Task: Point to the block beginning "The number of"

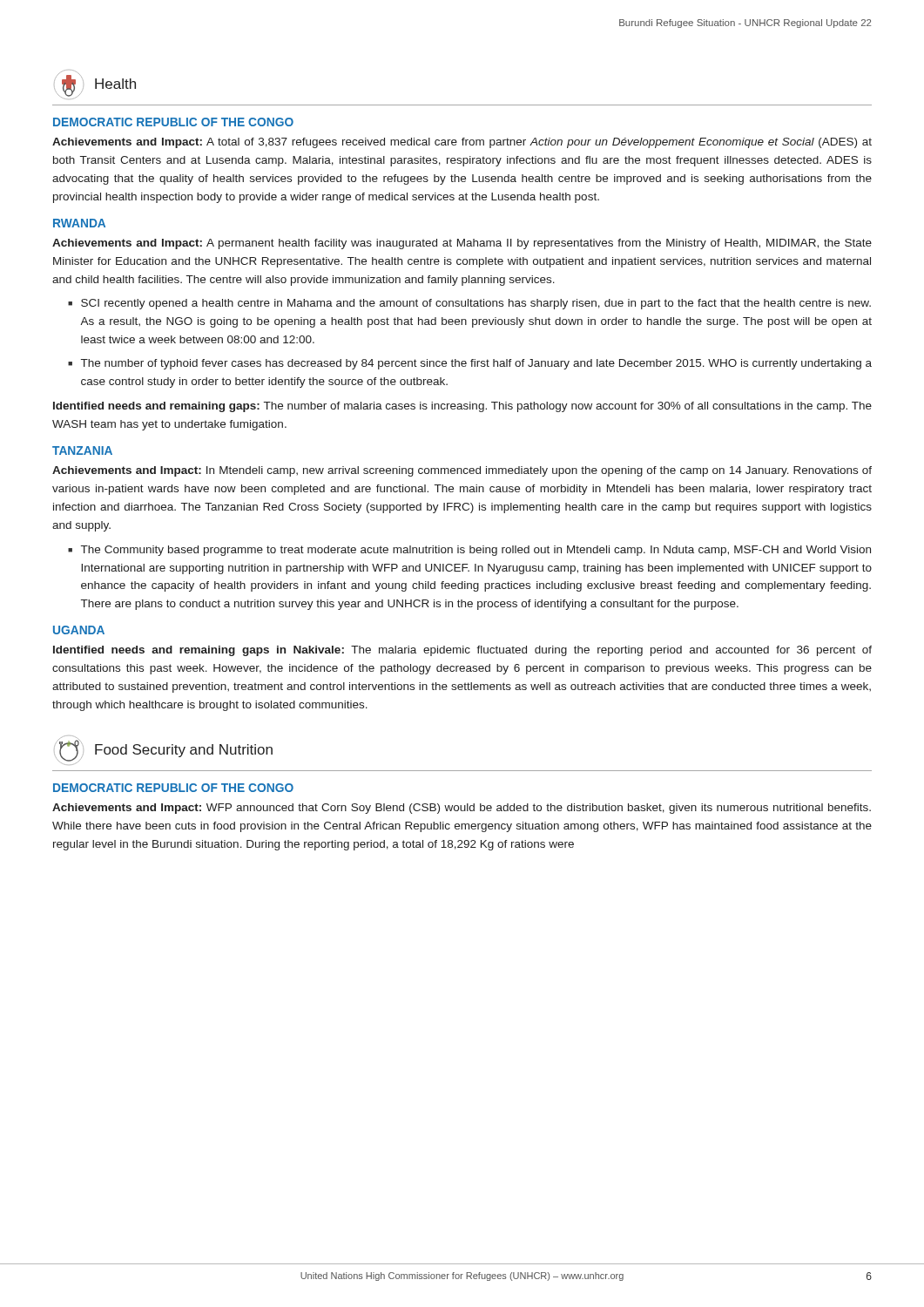Action: [476, 372]
